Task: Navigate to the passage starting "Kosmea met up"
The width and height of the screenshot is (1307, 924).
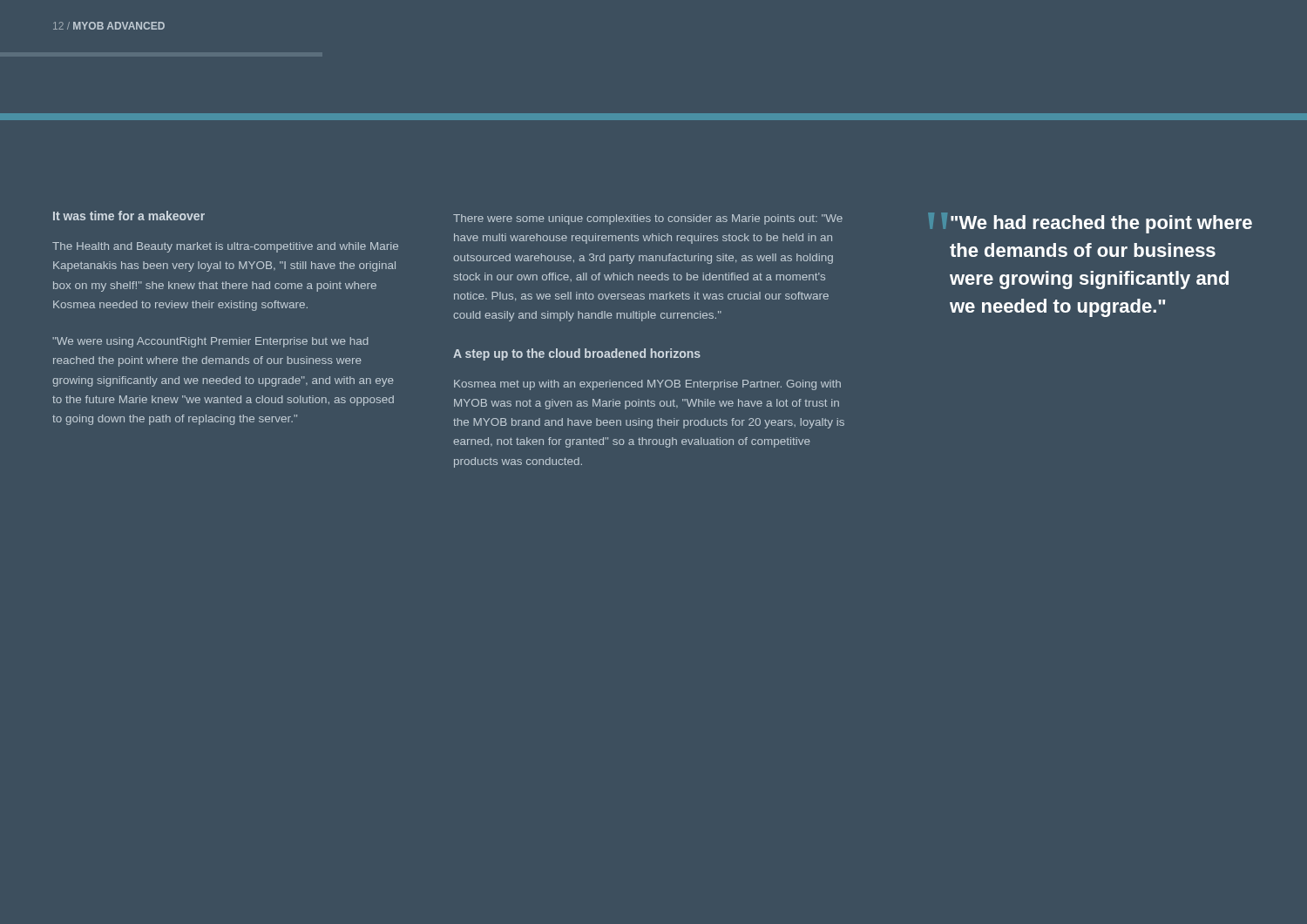Action: pyautogui.click(x=649, y=422)
